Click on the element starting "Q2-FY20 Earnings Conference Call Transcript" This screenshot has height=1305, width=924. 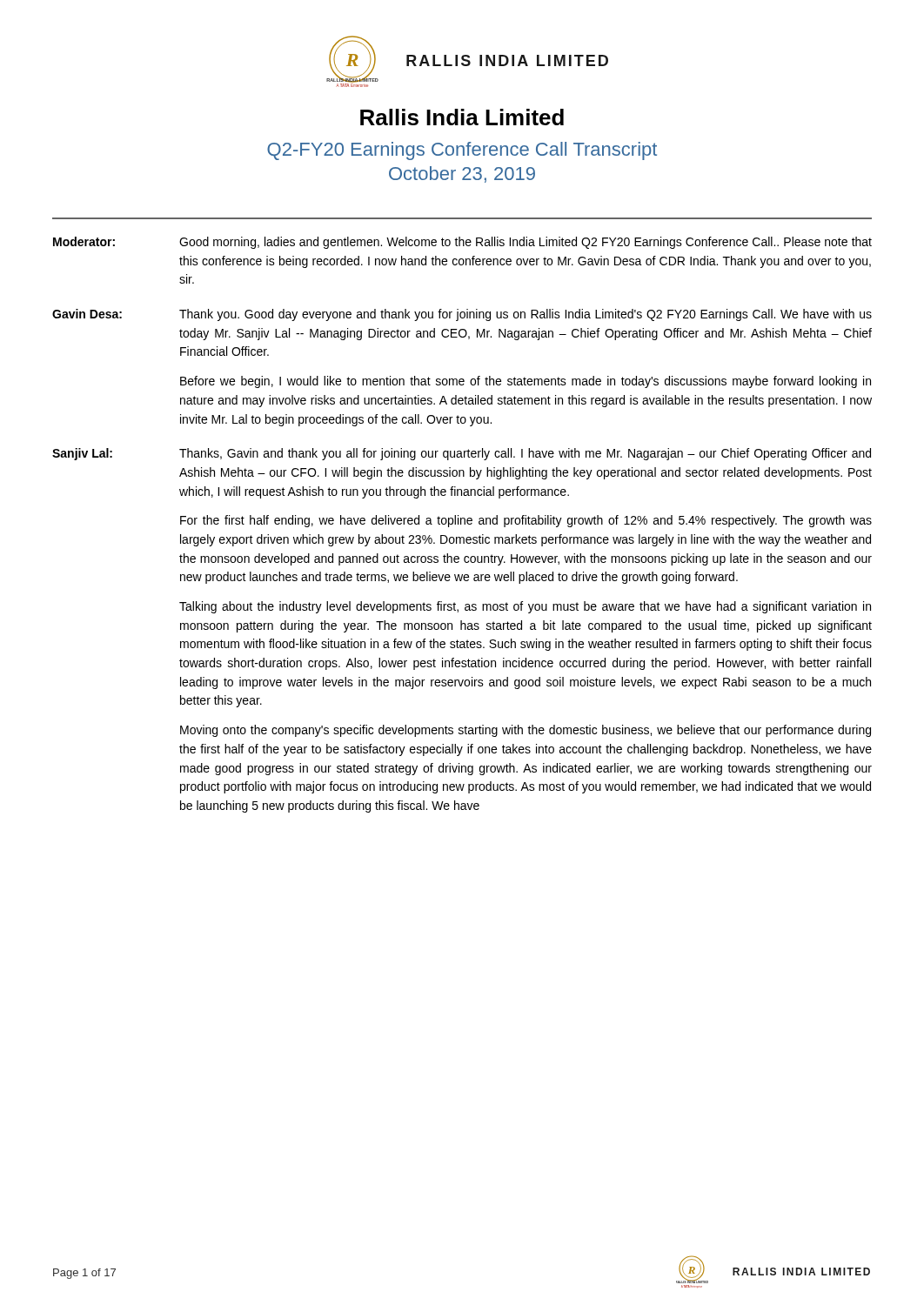pos(462,162)
